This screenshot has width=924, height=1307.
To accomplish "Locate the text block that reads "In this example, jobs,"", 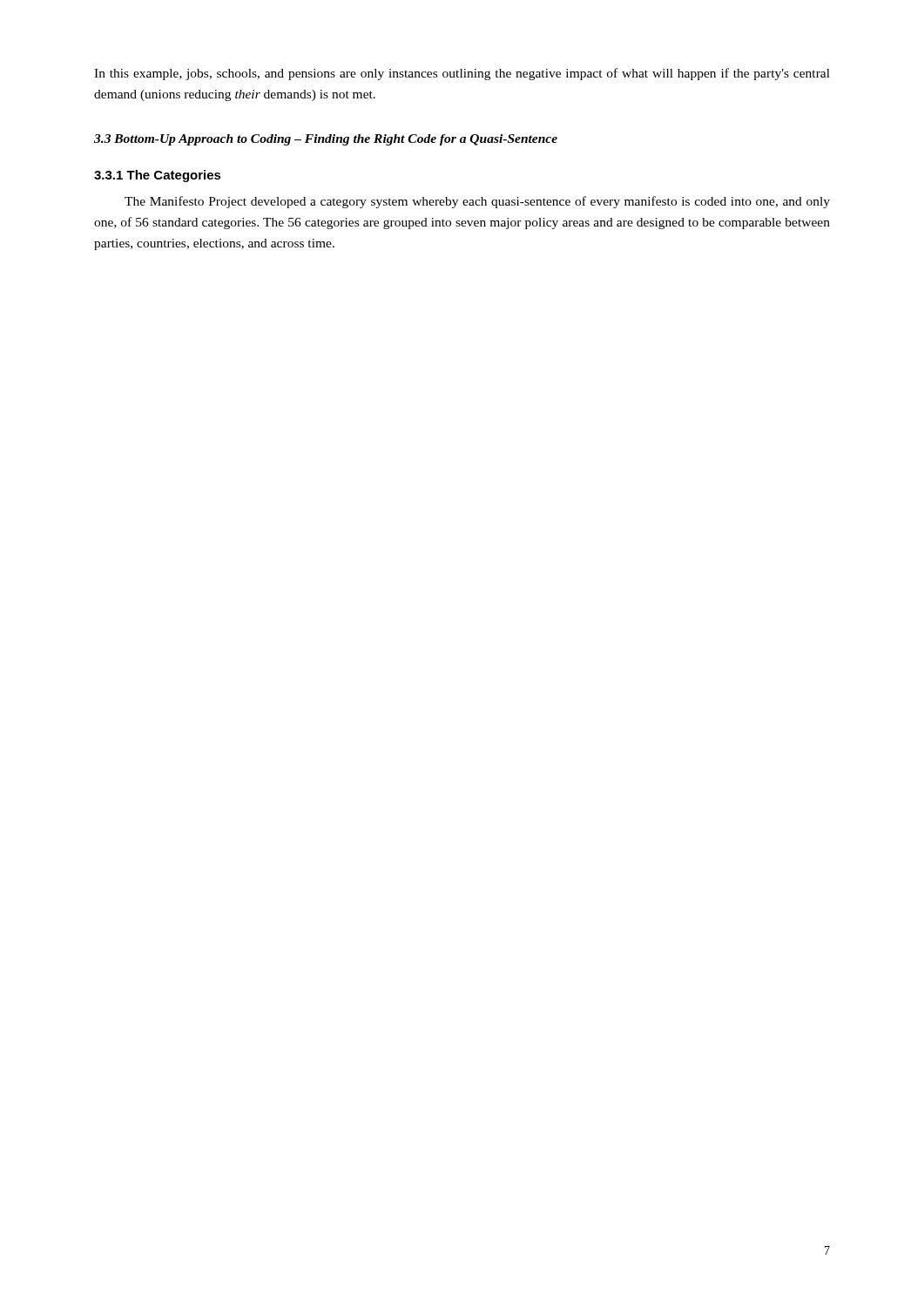I will pos(462,83).
